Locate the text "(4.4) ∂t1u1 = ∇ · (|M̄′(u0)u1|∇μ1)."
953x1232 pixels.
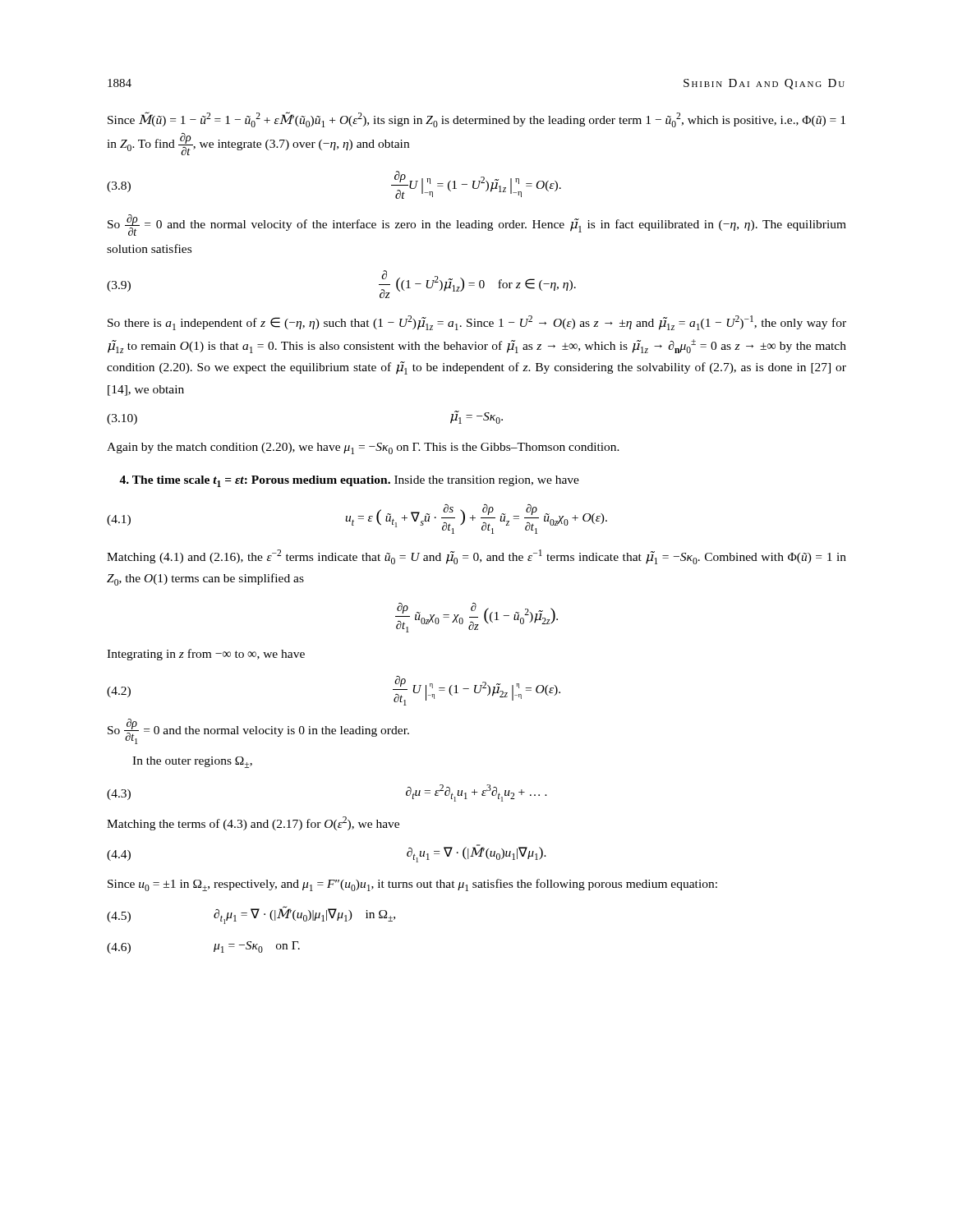(476, 854)
